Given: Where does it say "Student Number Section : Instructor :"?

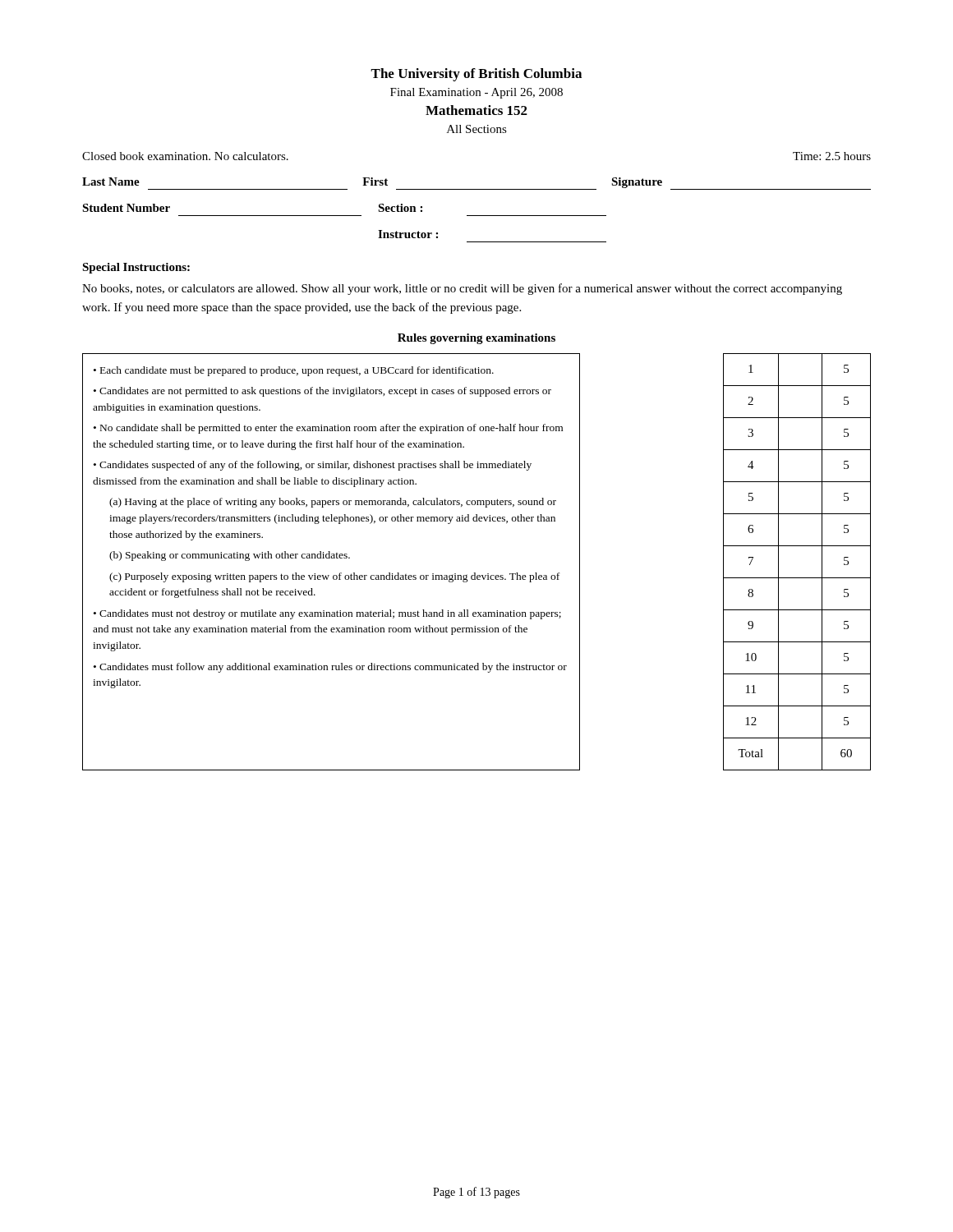Looking at the screenshot, I should [476, 222].
